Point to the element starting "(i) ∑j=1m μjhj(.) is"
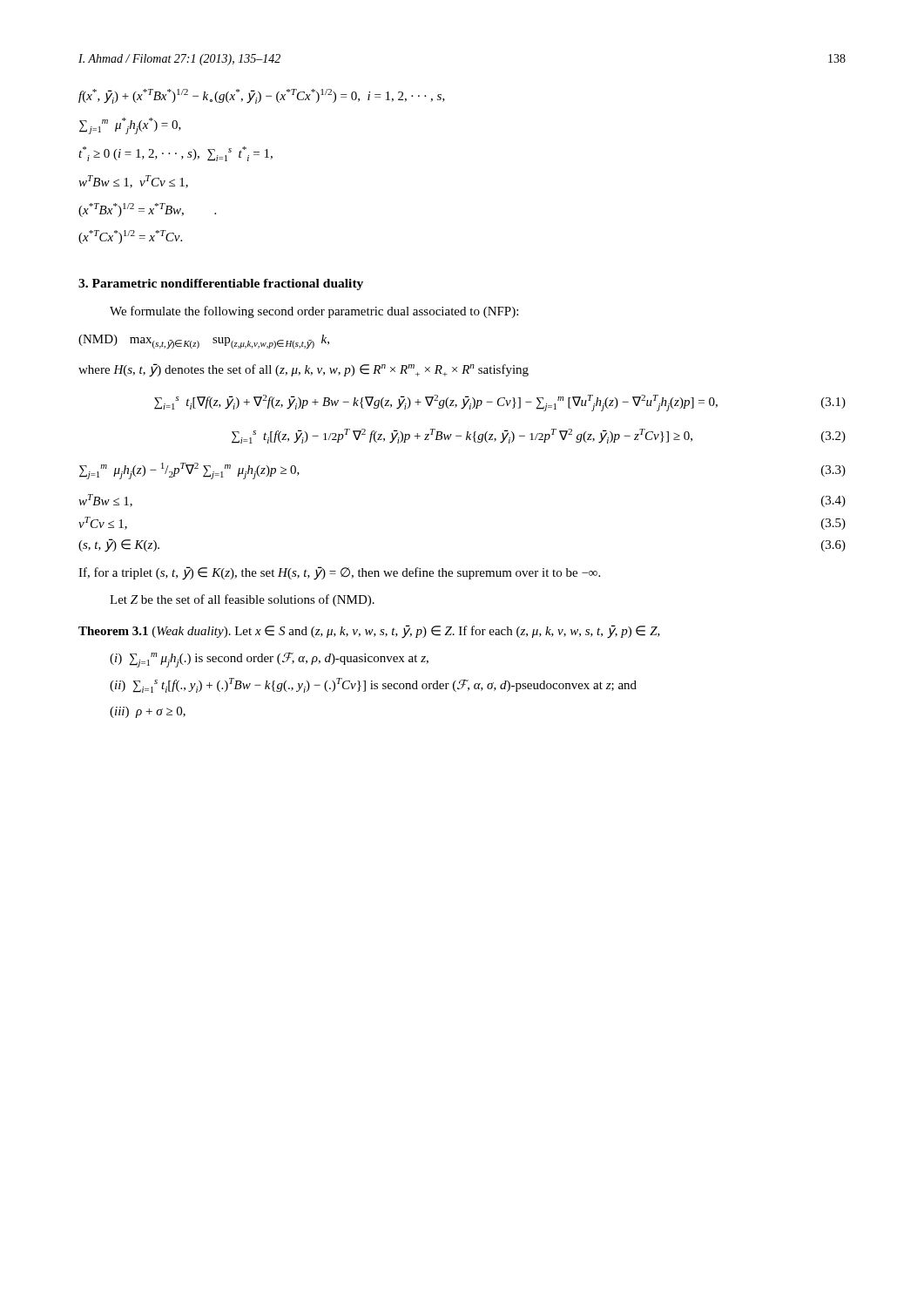The width and height of the screenshot is (924, 1307). tap(269, 658)
